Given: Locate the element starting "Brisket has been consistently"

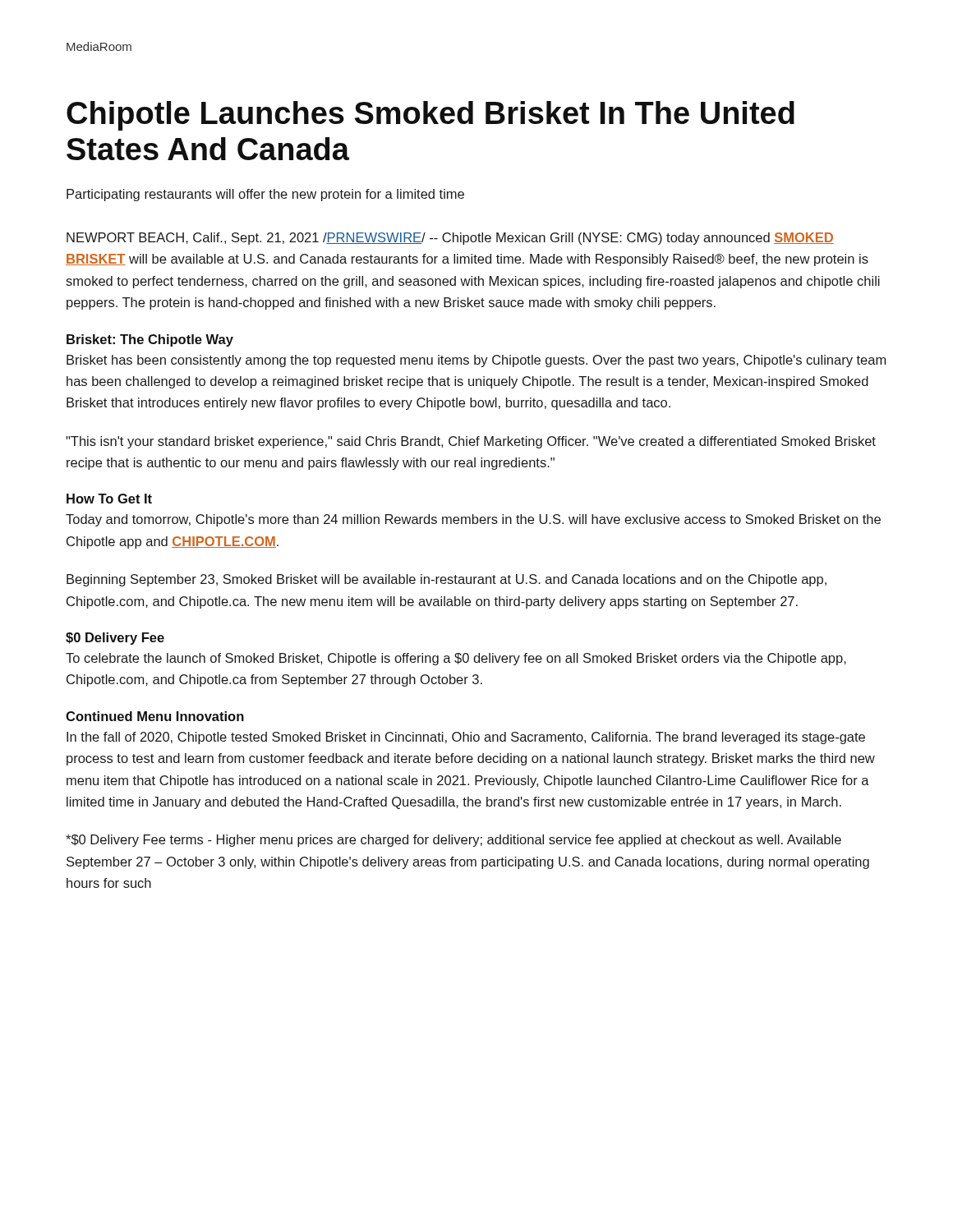Looking at the screenshot, I should pos(476,381).
